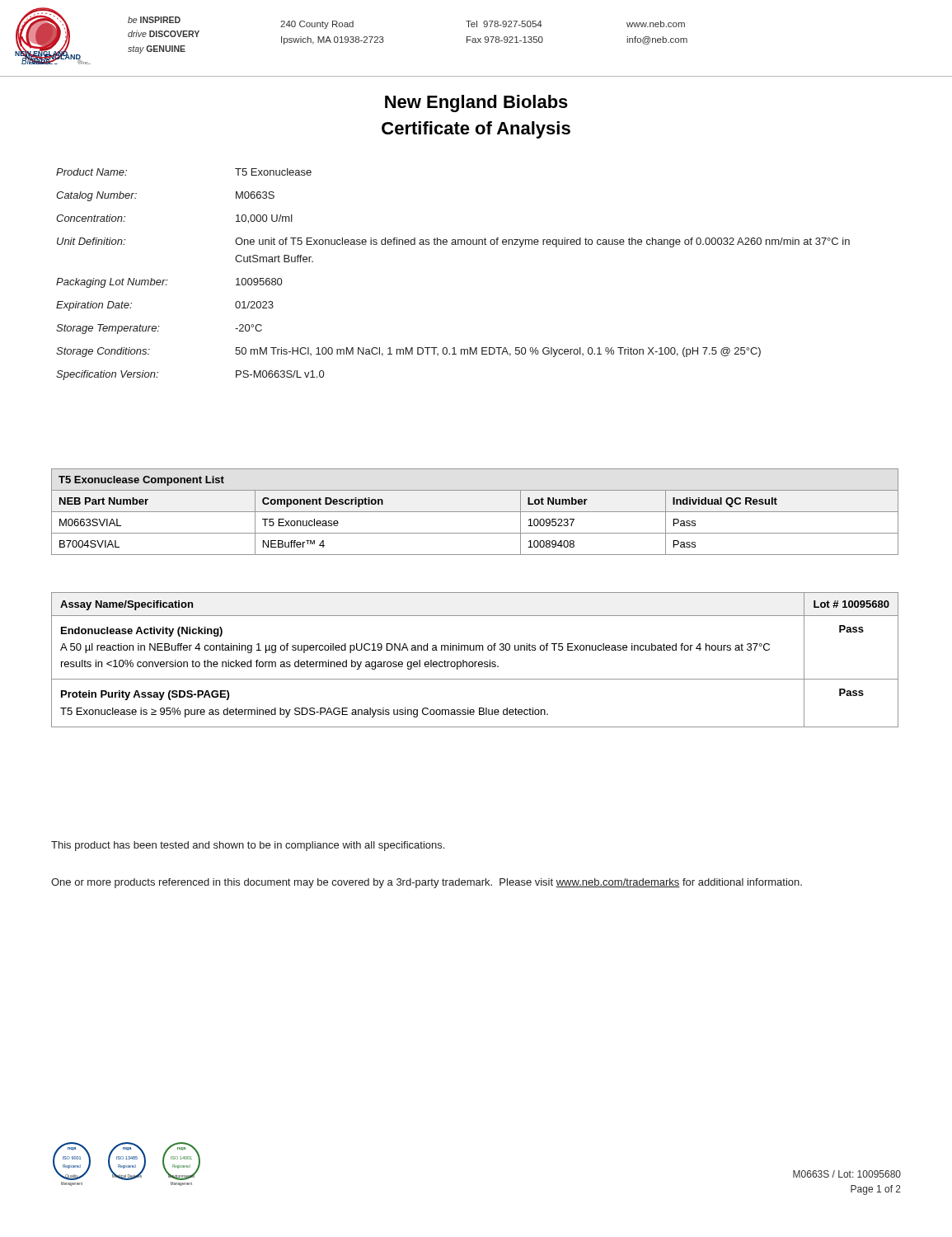Screen dimensions: 1237x952
Task: Locate the table with the text "Individual QC Result"
Action: tap(475, 512)
